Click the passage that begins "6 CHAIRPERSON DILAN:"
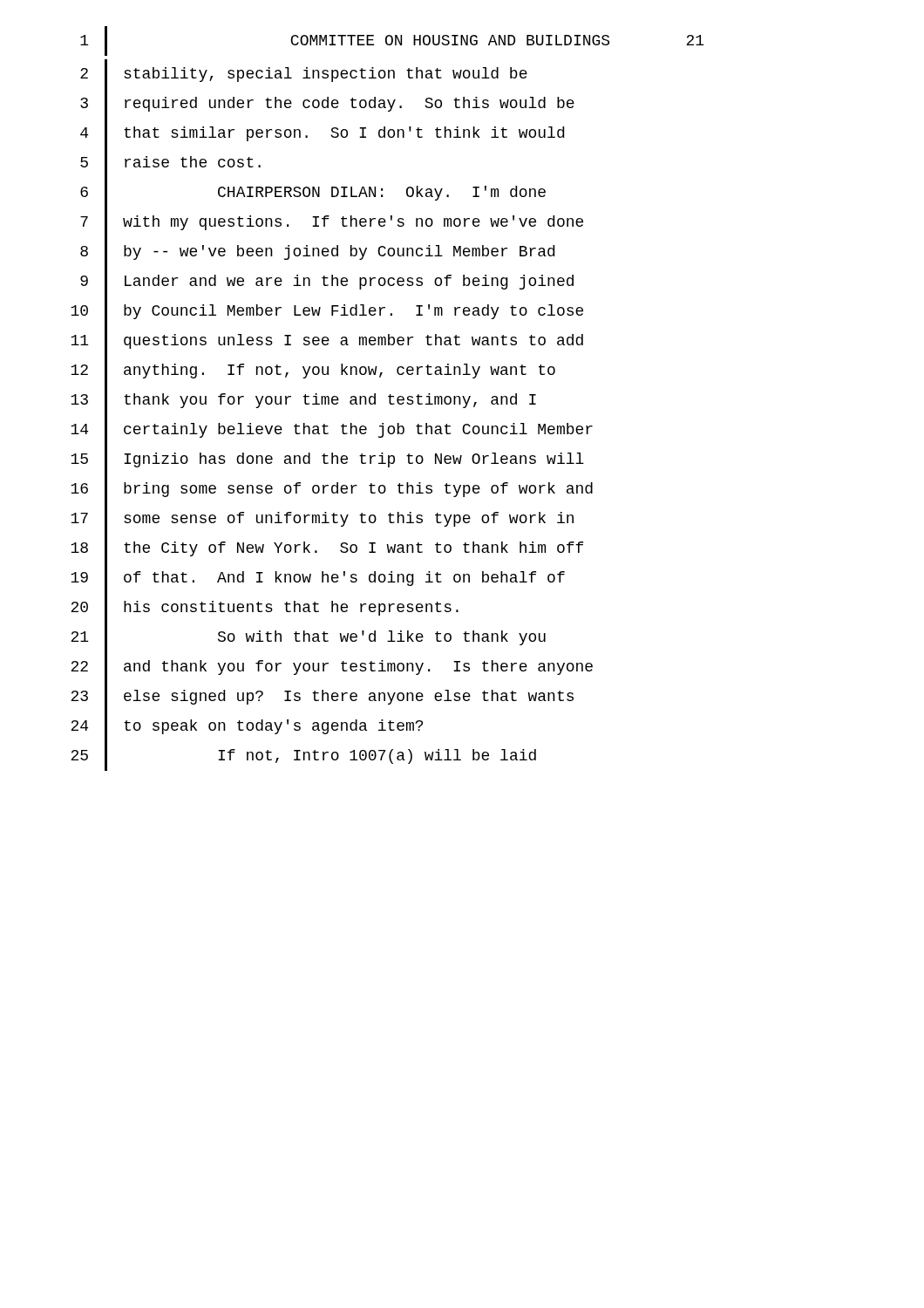The height and width of the screenshot is (1308, 924). [x=462, y=400]
